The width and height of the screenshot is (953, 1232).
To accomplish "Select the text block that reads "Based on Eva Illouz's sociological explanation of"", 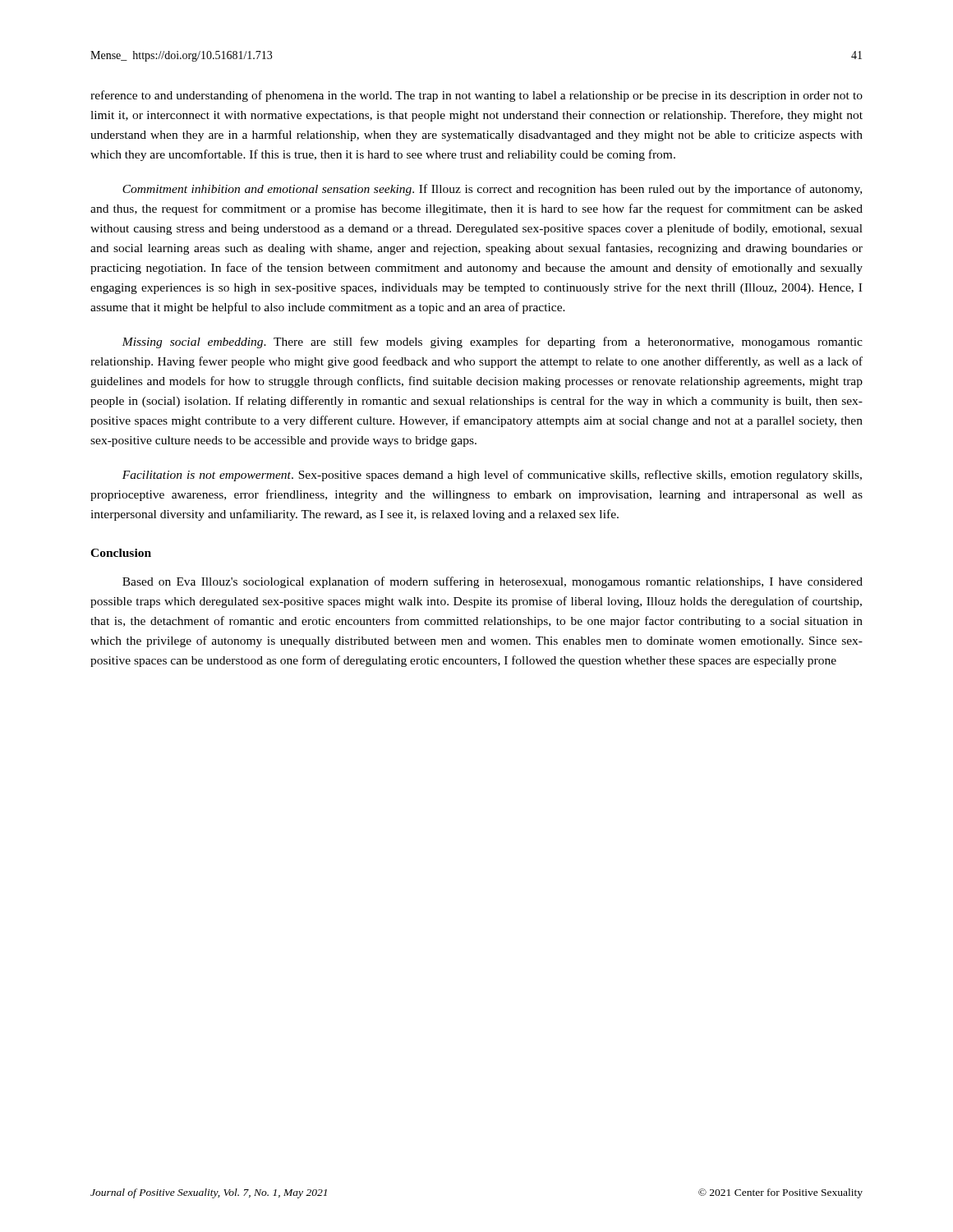I will coord(476,621).
